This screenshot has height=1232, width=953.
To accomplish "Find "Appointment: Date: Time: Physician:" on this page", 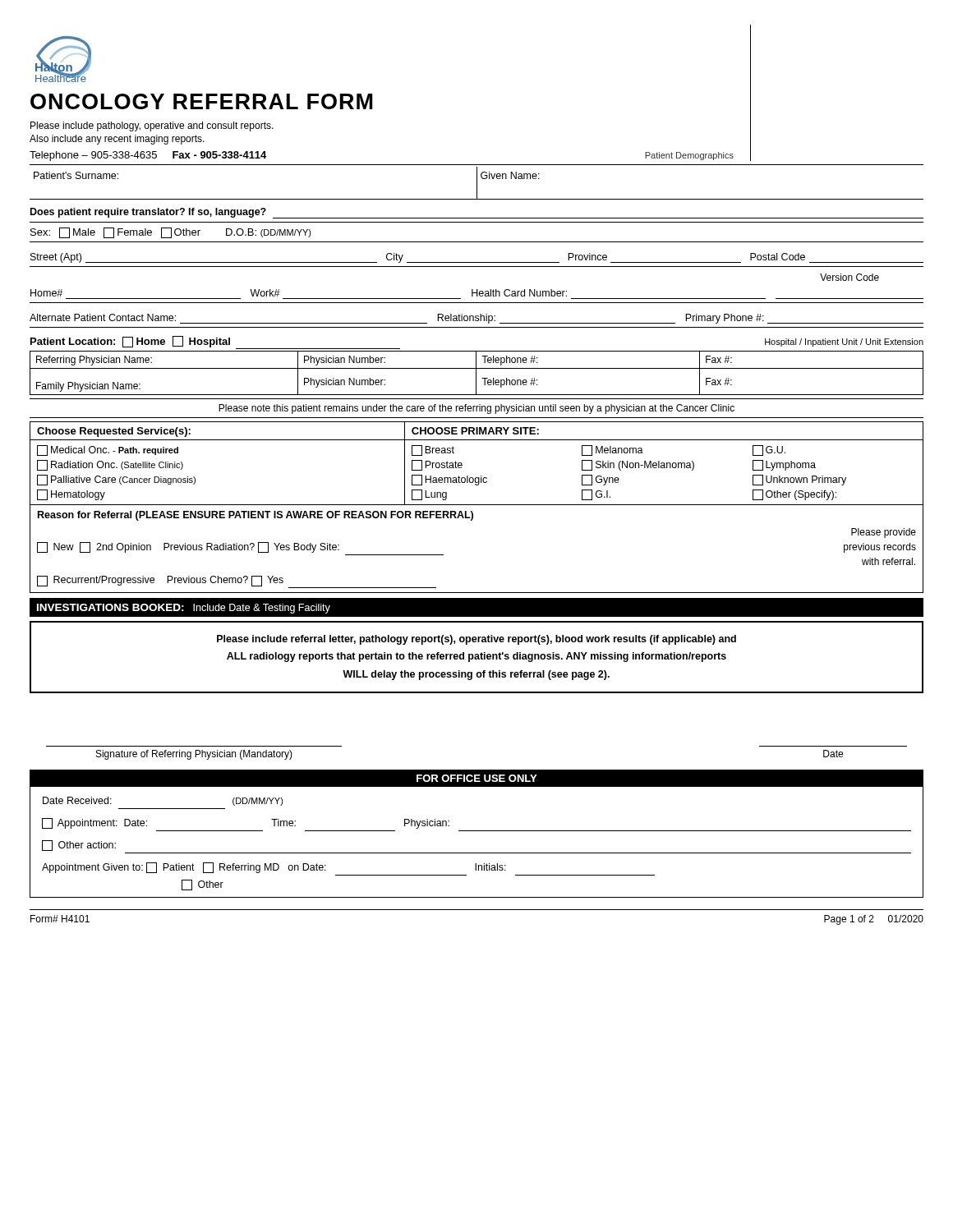I will tap(476, 823).
